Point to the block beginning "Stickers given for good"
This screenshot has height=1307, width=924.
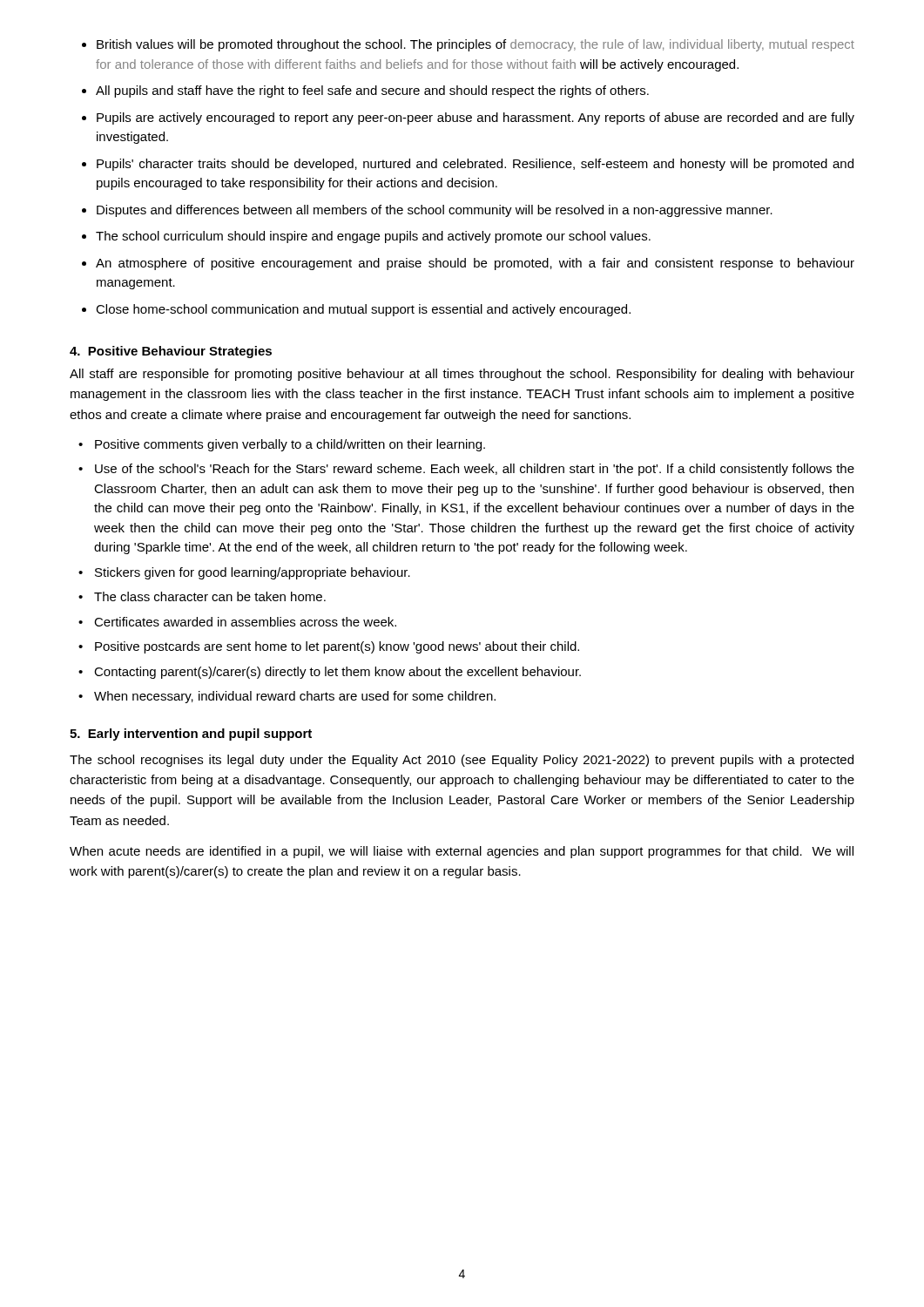252,572
